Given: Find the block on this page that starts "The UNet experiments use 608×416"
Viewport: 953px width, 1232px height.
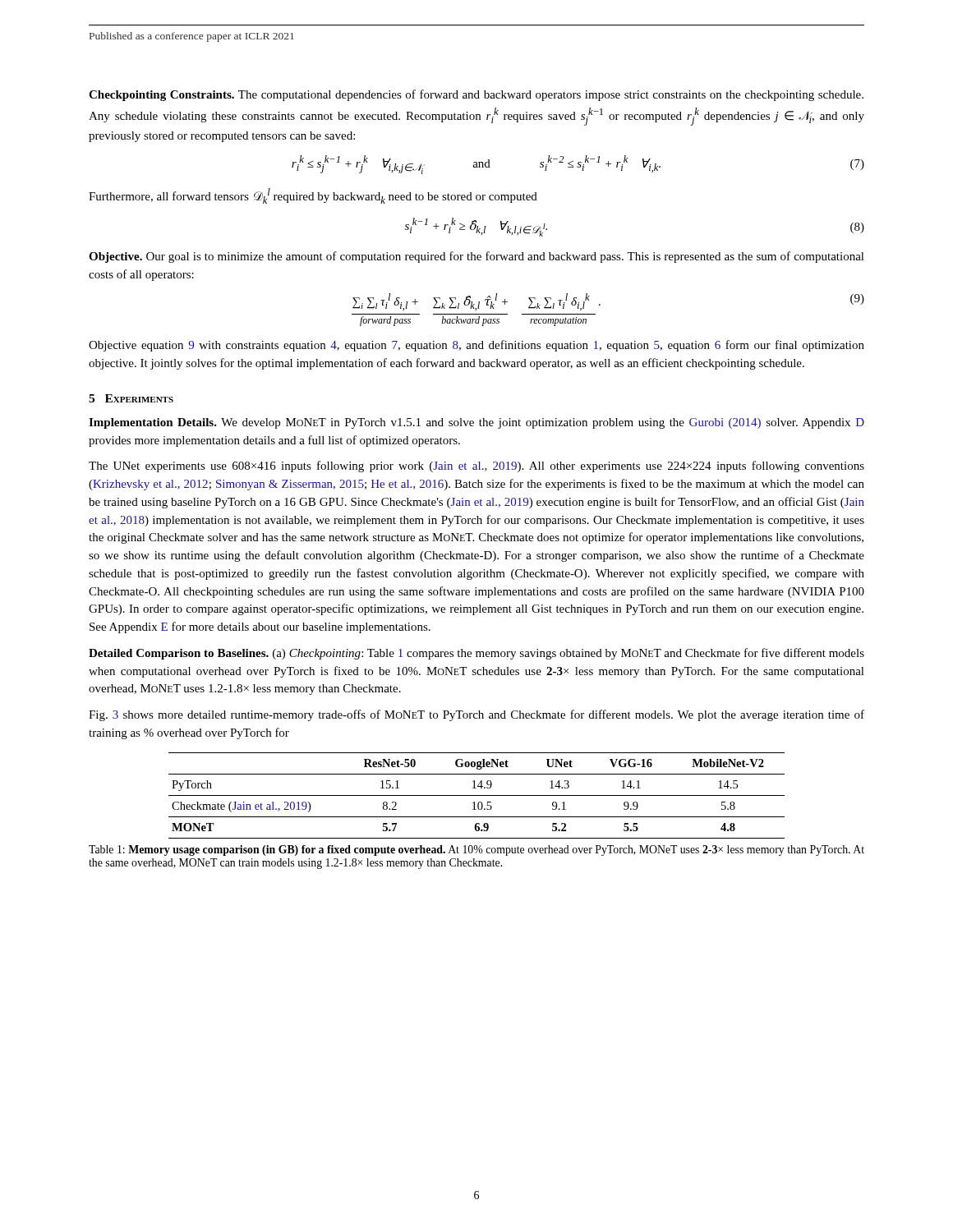Looking at the screenshot, I should (476, 546).
